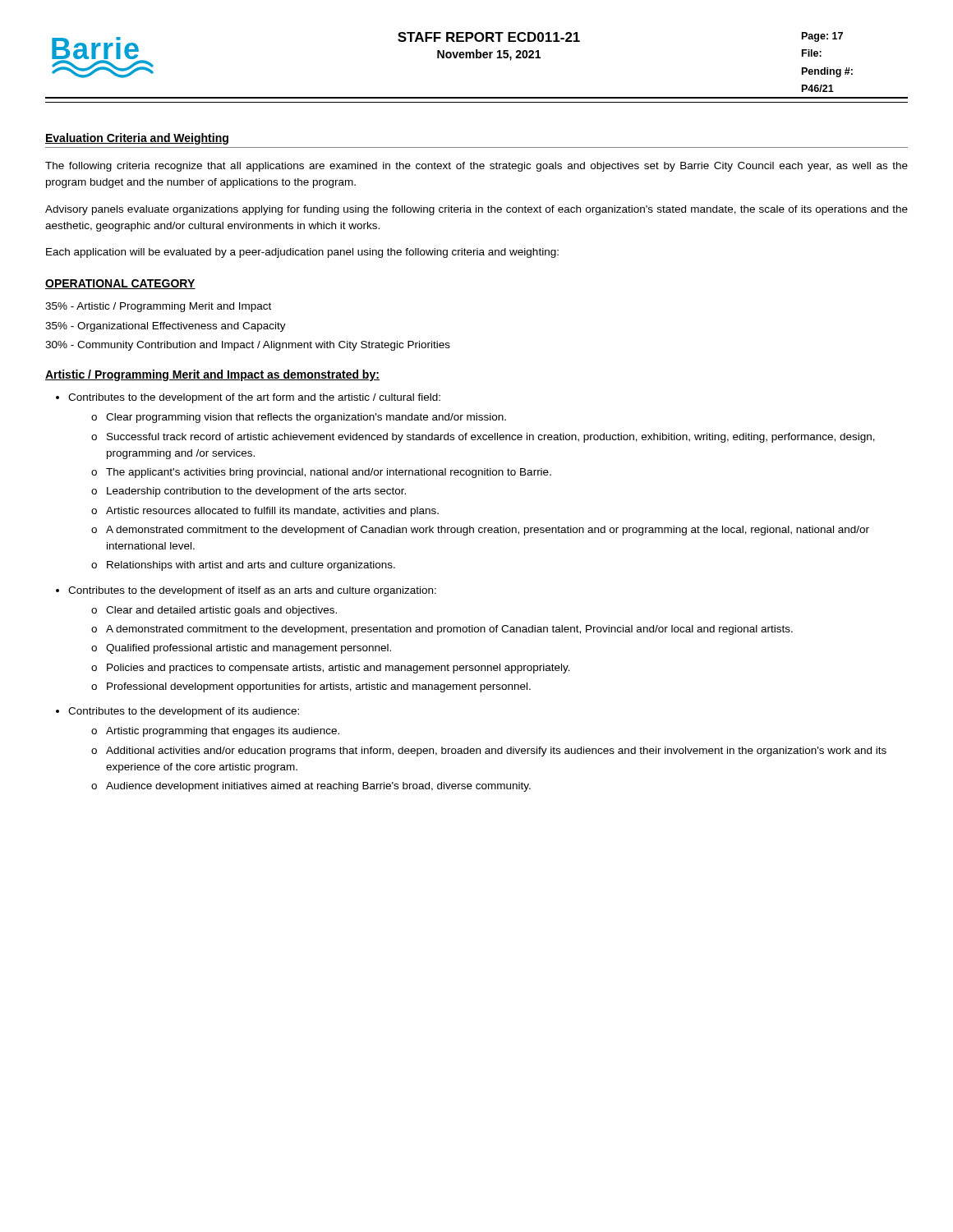Click the passage that begins "The following criteria"
The width and height of the screenshot is (953, 1232).
coord(476,174)
